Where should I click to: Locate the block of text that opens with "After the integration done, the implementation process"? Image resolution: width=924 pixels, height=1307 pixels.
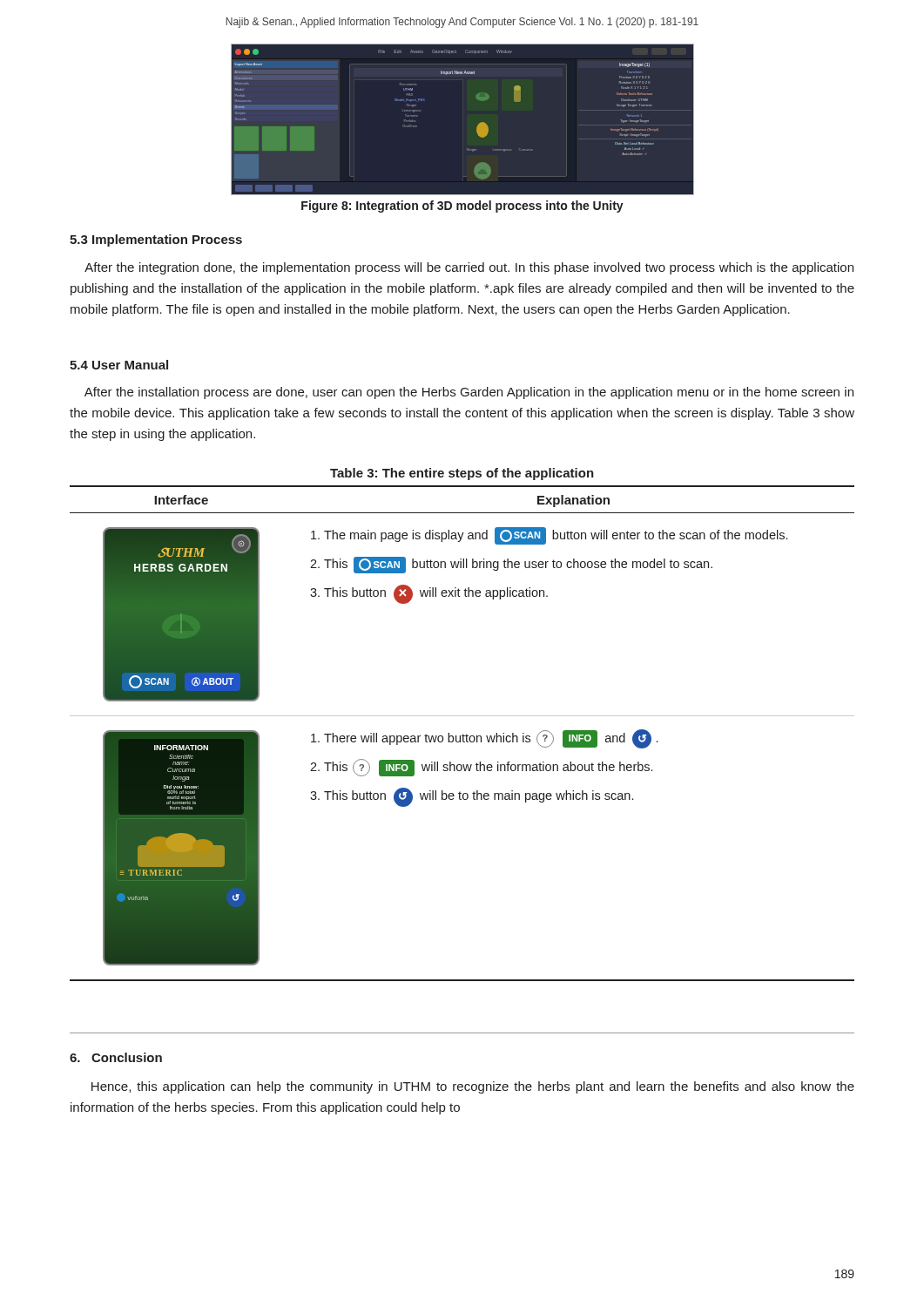[x=462, y=288]
